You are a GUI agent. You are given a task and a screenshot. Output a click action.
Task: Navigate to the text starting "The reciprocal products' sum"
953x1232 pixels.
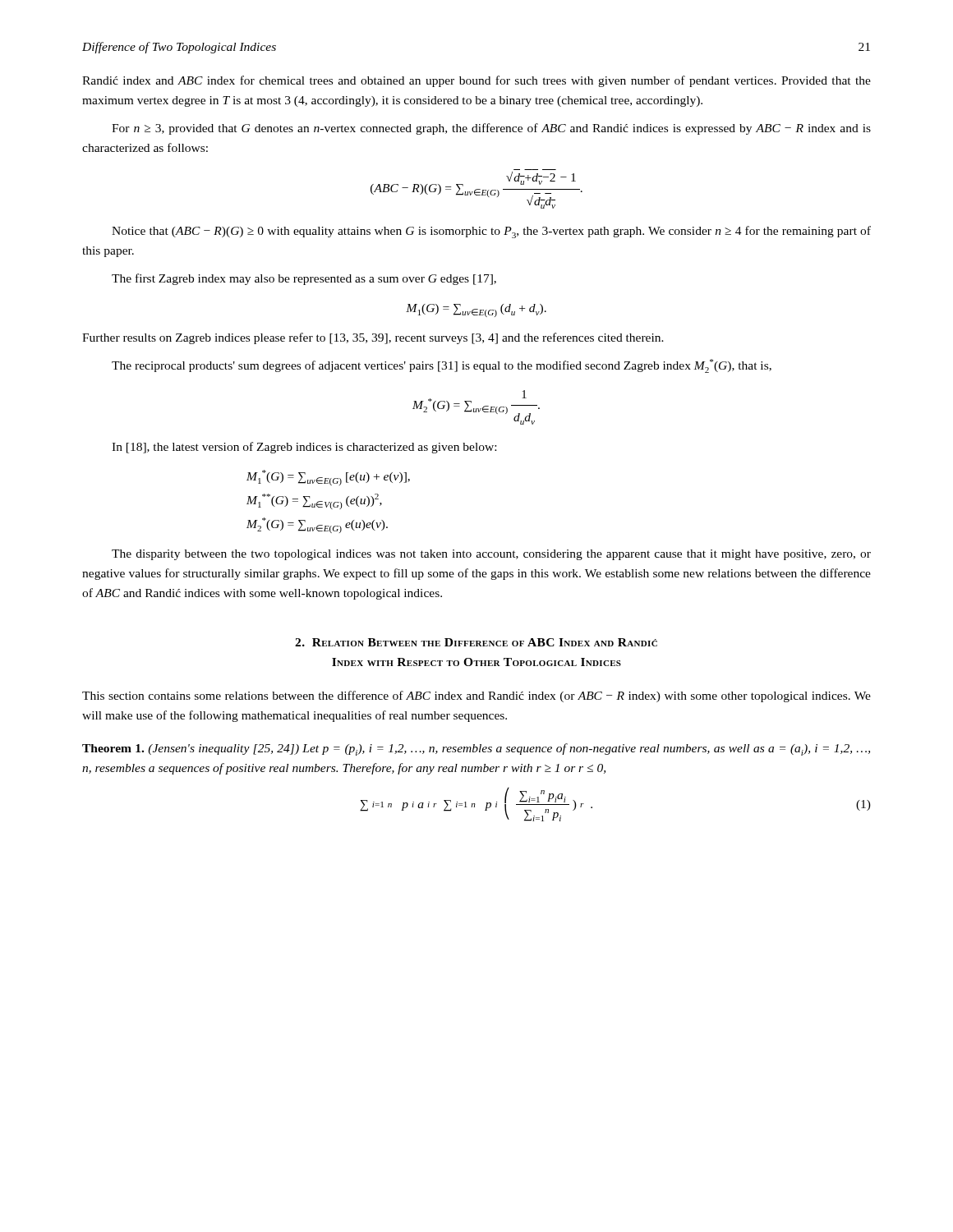(x=476, y=365)
